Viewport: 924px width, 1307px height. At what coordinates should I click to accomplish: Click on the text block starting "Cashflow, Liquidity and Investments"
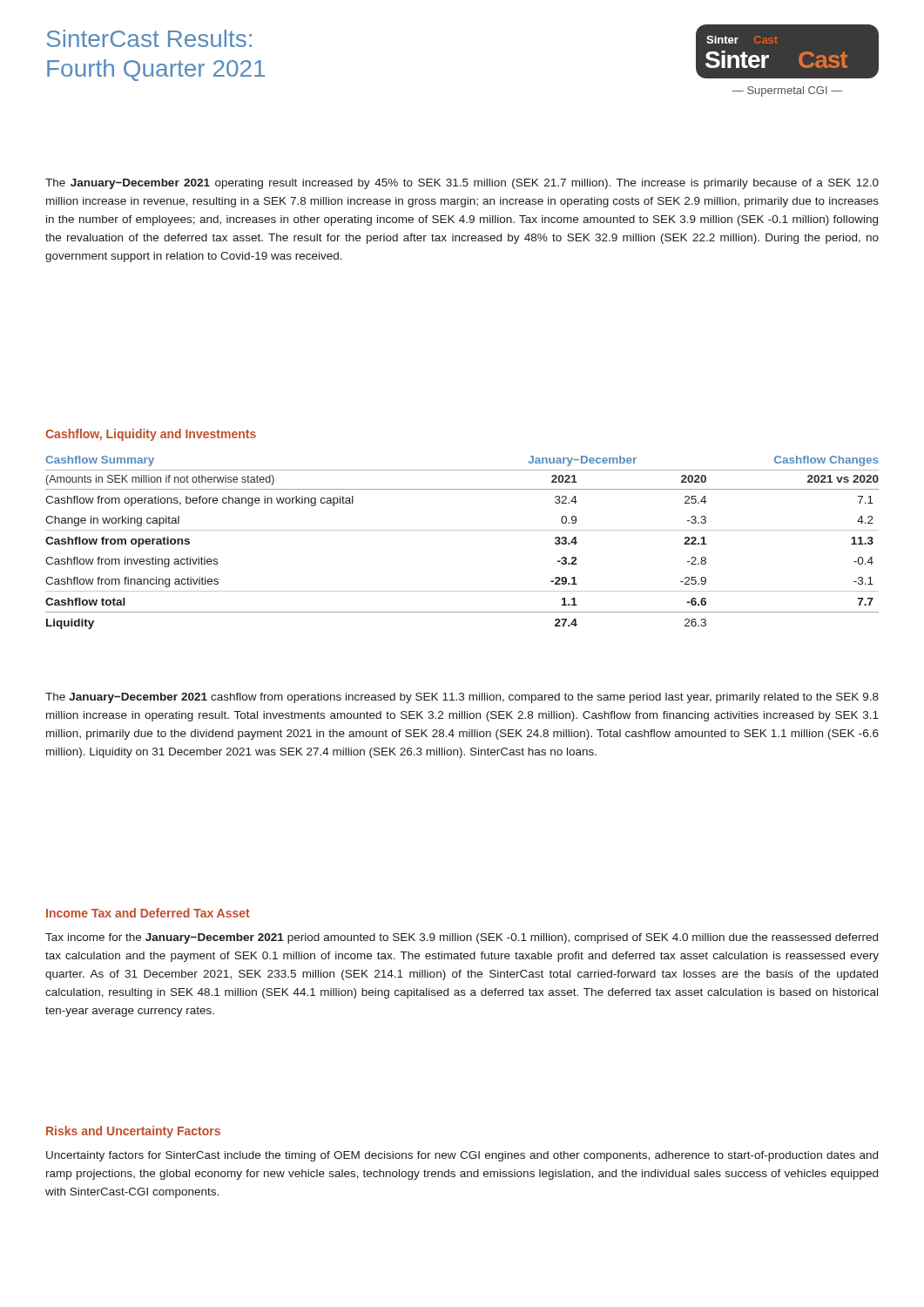(x=151, y=434)
